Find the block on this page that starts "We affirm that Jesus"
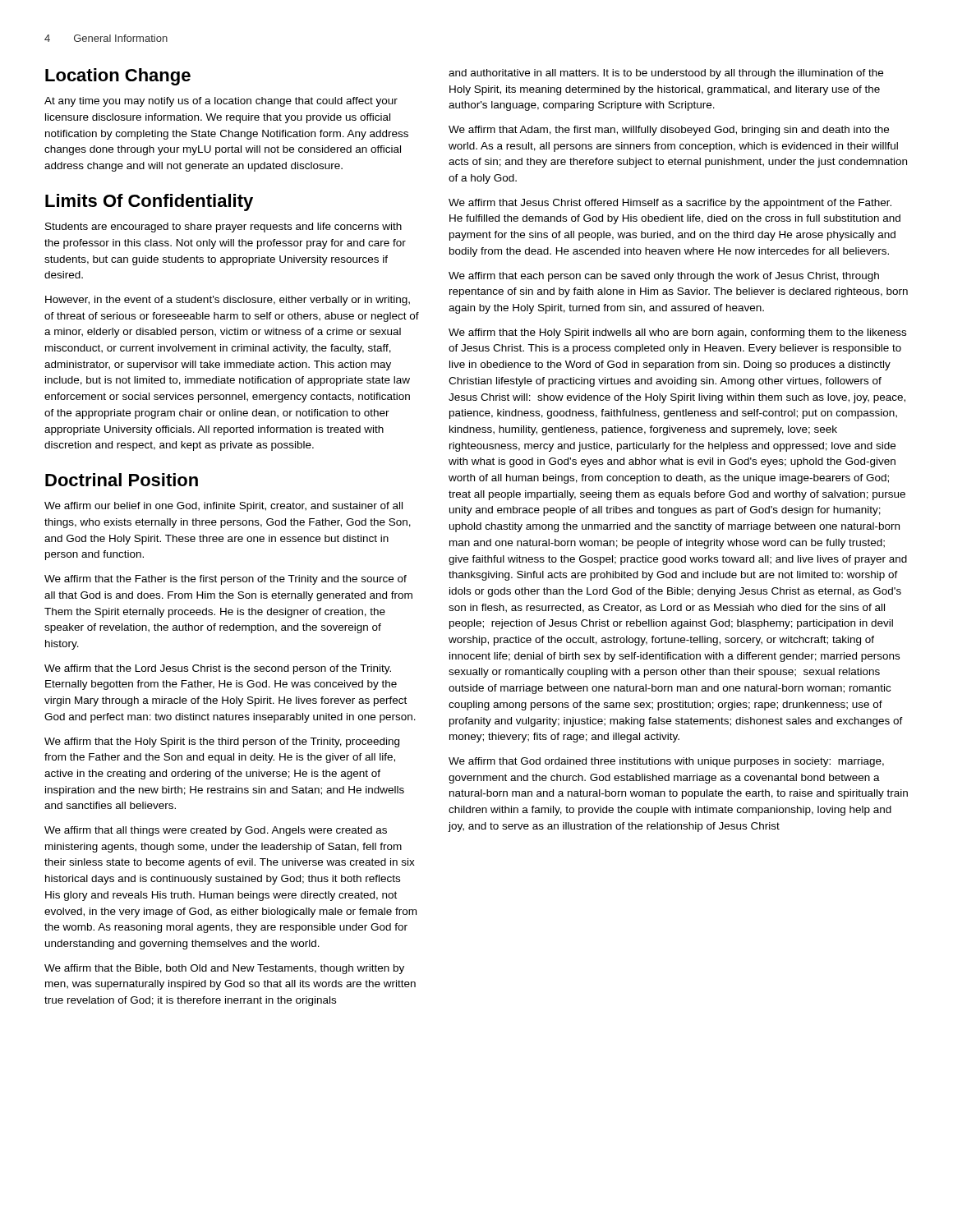This screenshot has width=953, height=1232. click(675, 227)
